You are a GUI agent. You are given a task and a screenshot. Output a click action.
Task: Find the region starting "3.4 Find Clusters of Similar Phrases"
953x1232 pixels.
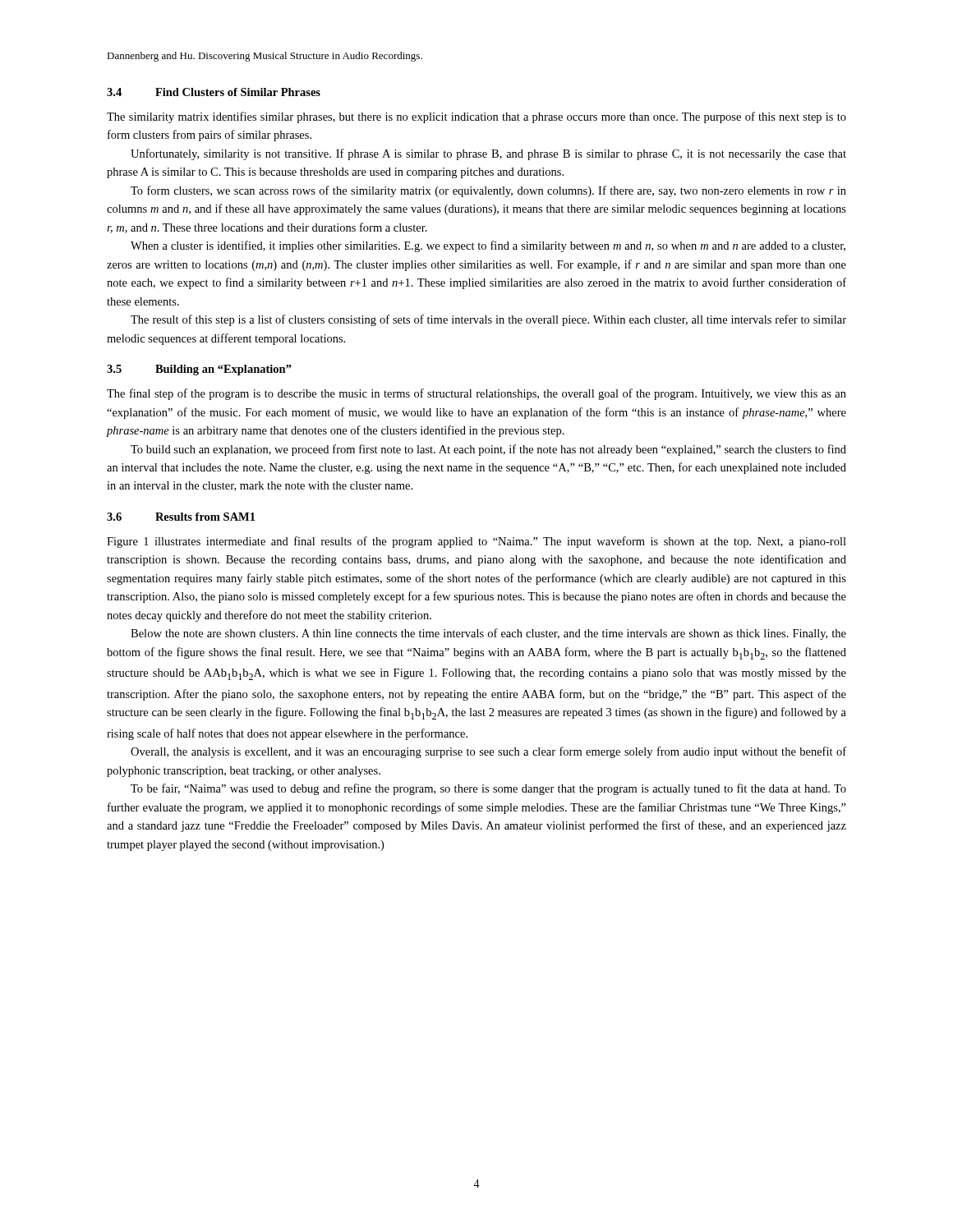click(214, 92)
